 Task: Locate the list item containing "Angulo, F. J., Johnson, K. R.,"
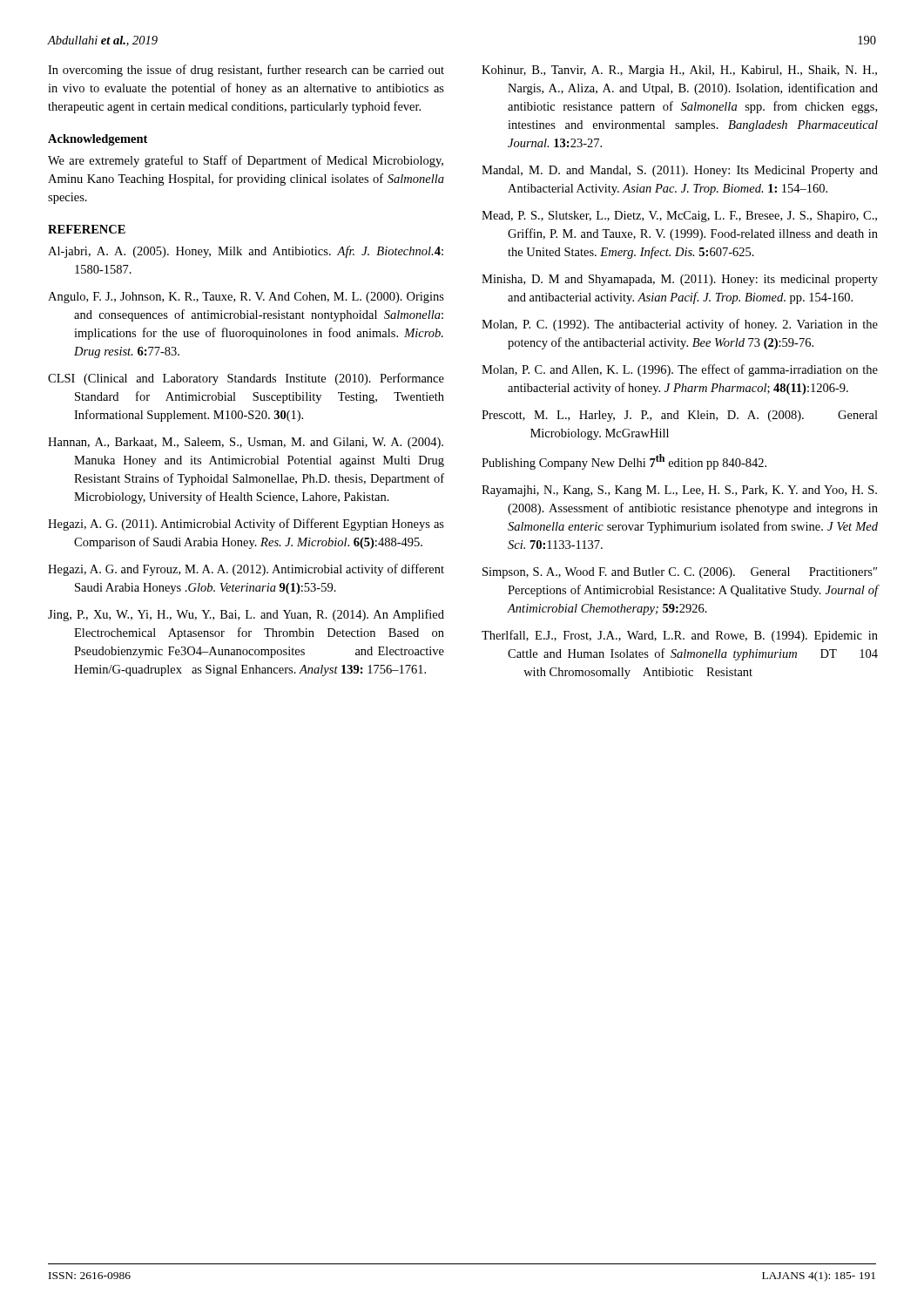pyautogui.click(x=246, y=324)
